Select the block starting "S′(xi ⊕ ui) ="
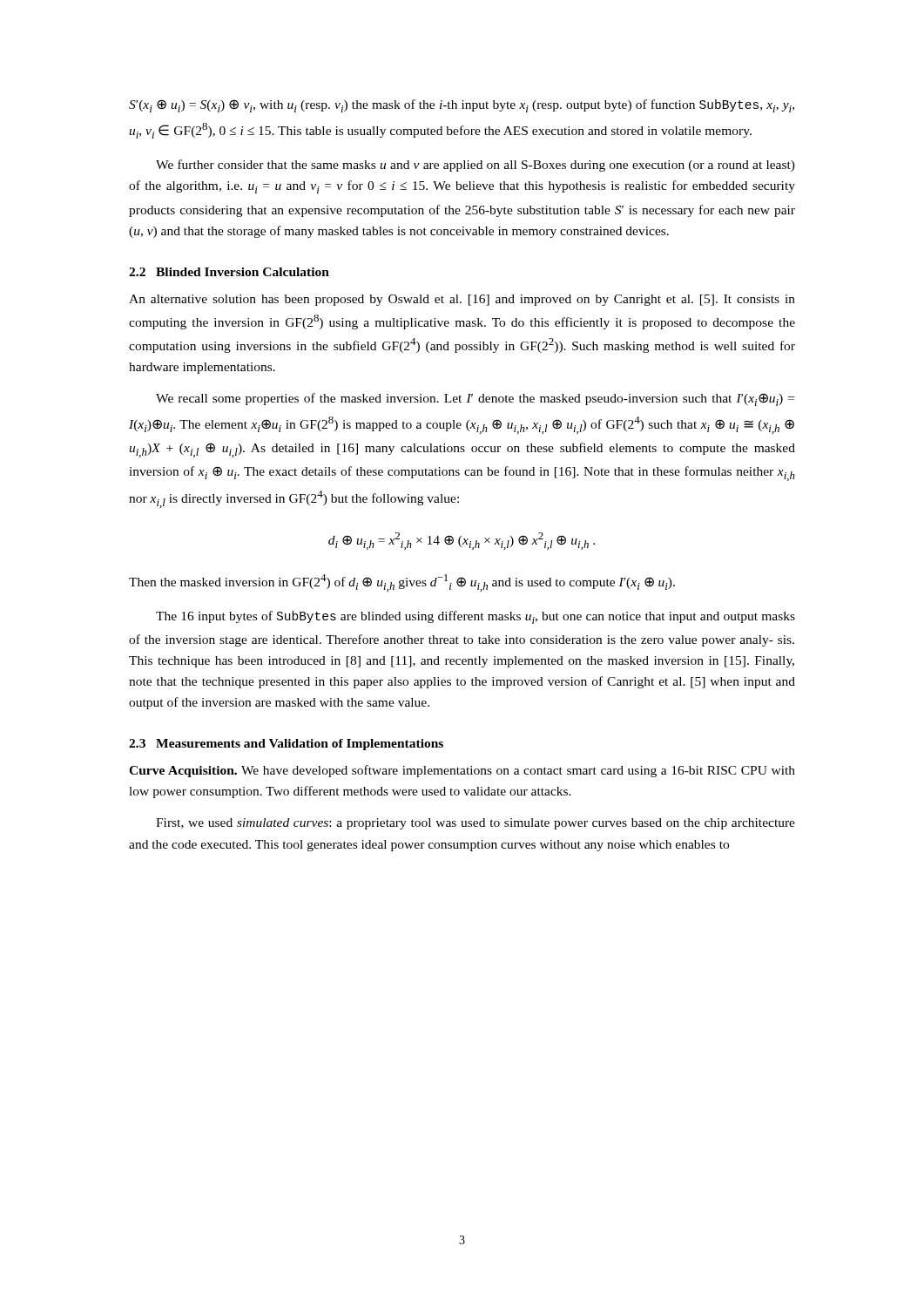The width and height of the screenshot is (924, 1307). point(462,119)
